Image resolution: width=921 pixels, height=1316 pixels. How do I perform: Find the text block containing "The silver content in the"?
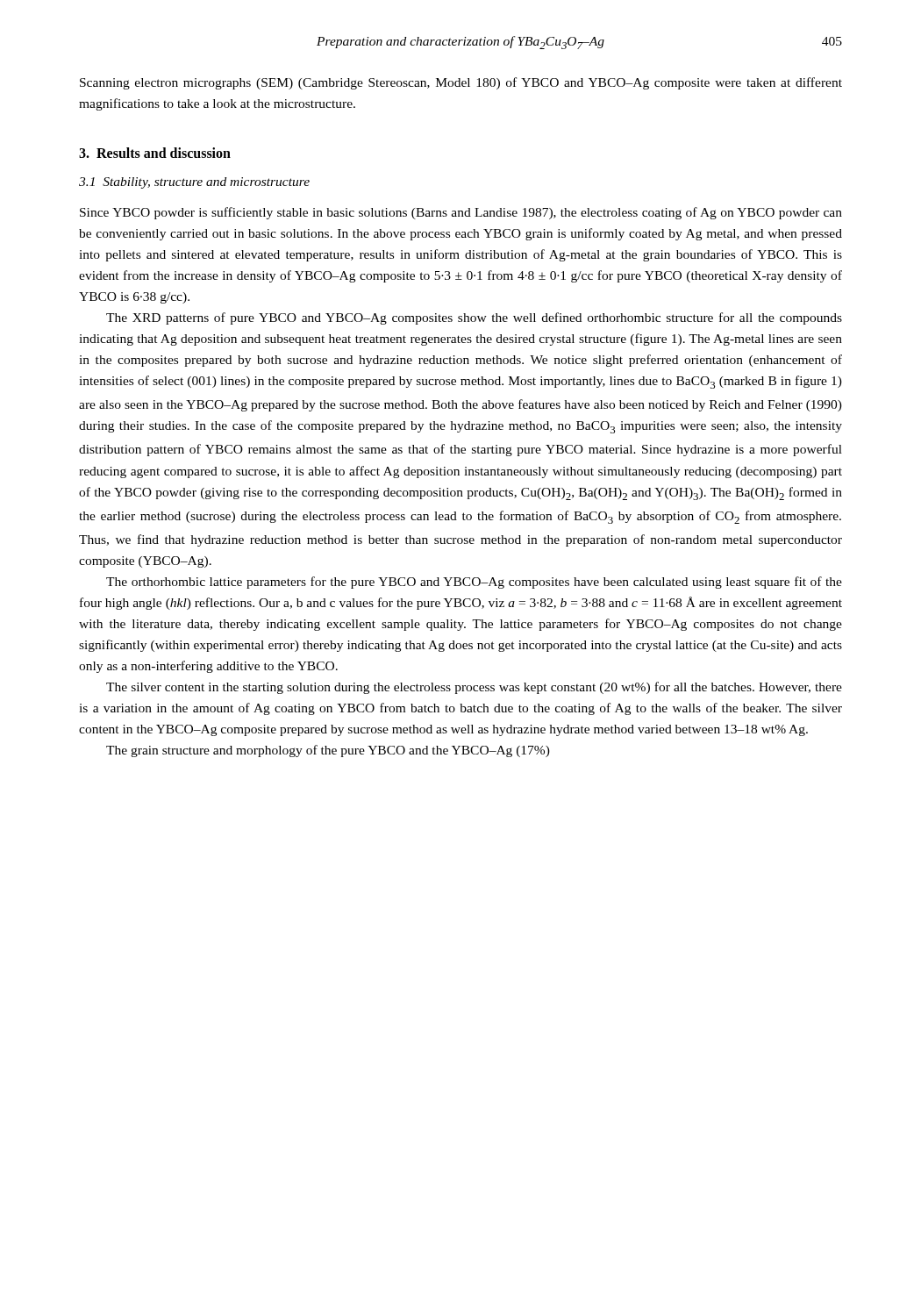click(x=460, y=708)
